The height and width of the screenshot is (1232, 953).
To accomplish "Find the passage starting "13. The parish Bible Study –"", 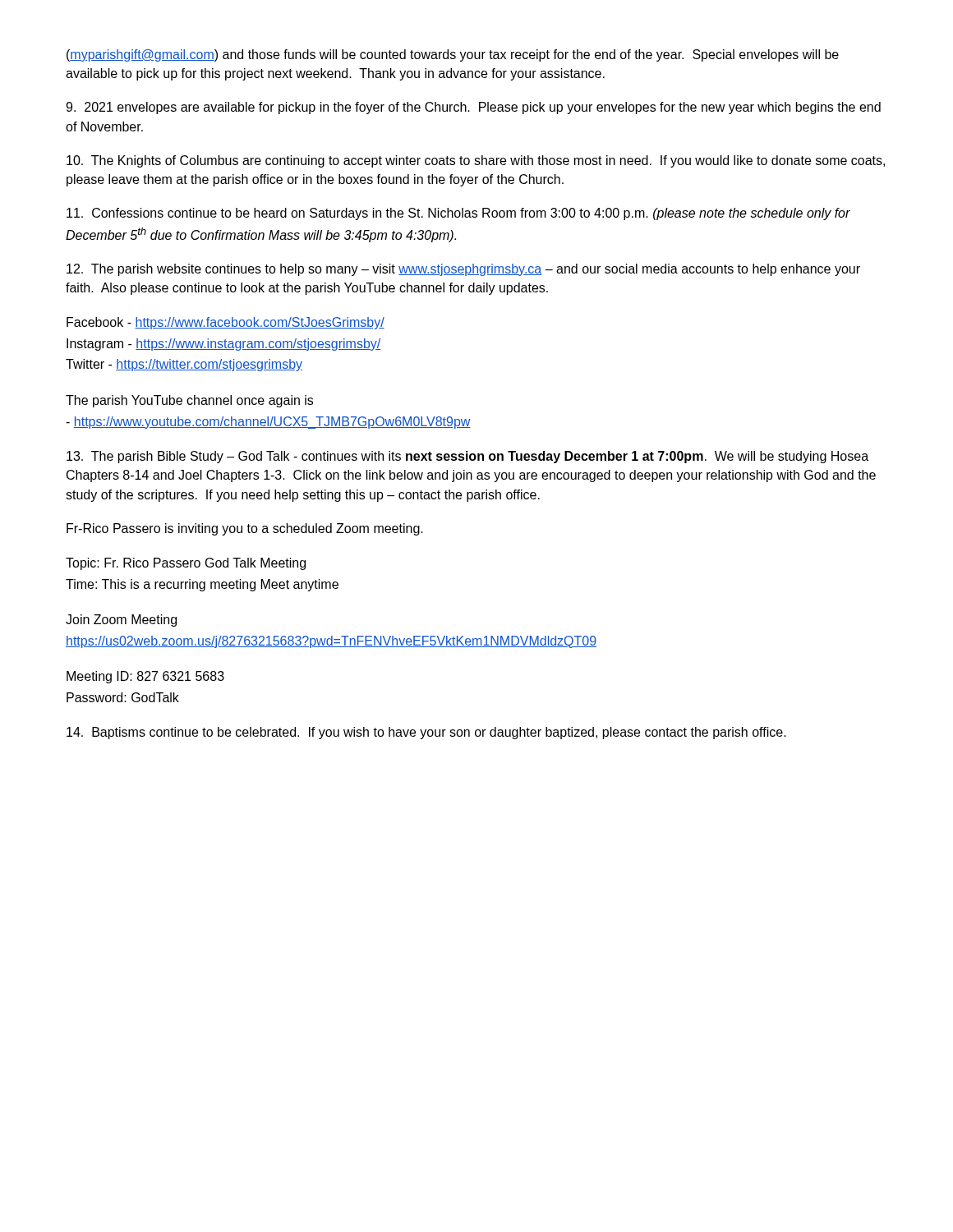I will click(x=471, y=475).
